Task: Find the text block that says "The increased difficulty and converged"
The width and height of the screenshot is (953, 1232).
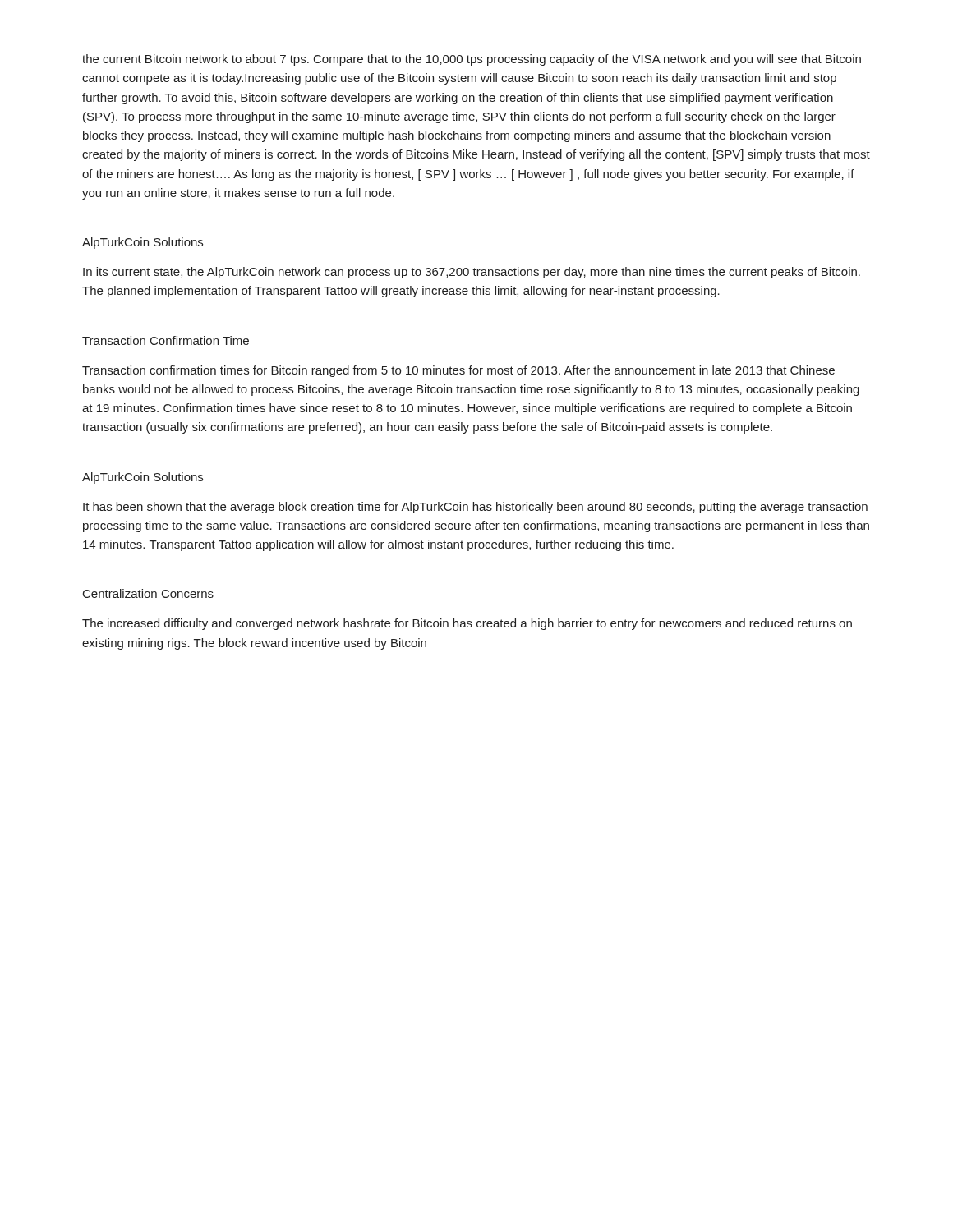Action: point(467,633)
